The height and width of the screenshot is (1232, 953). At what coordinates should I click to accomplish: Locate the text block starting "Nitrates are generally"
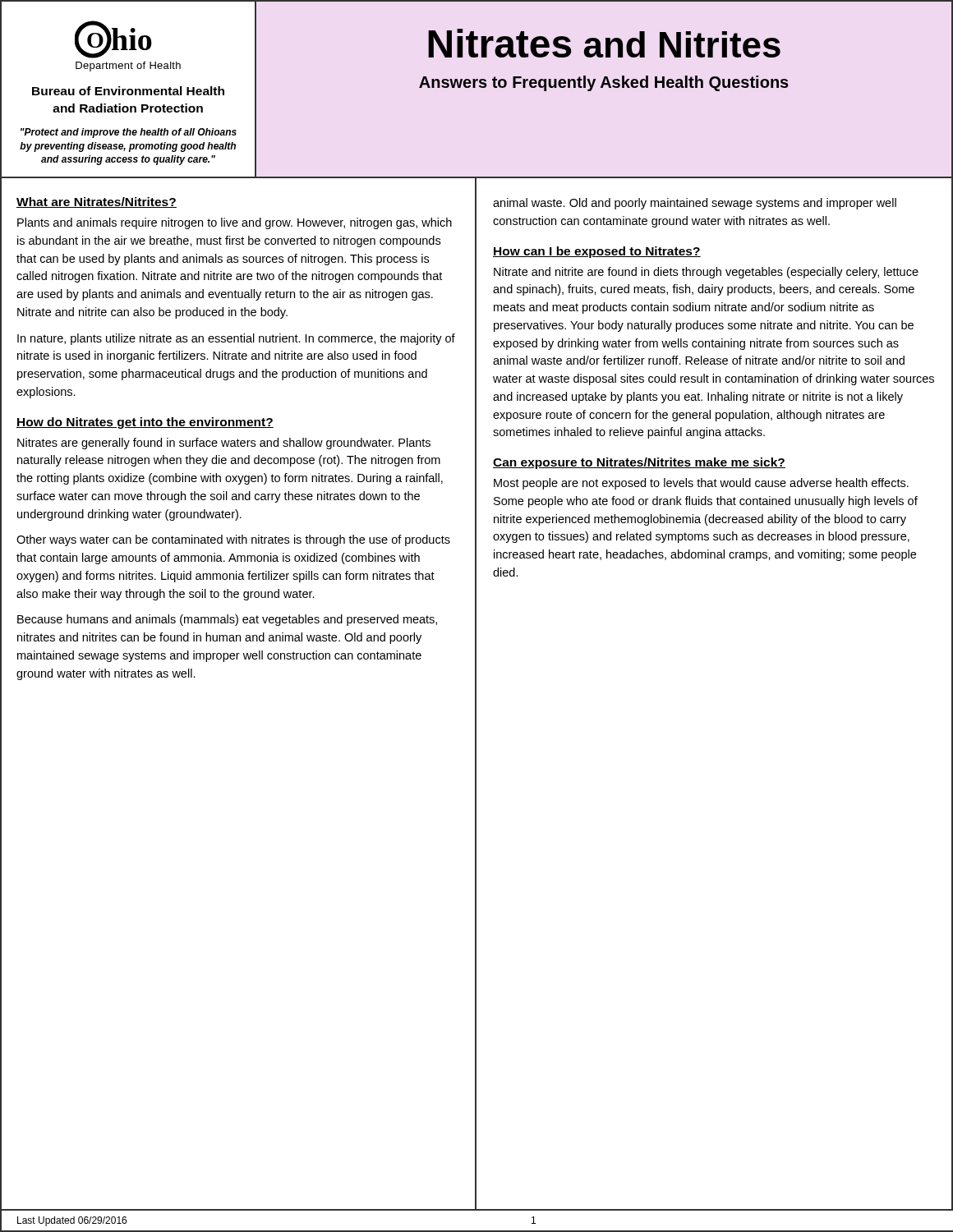(230, 478)
